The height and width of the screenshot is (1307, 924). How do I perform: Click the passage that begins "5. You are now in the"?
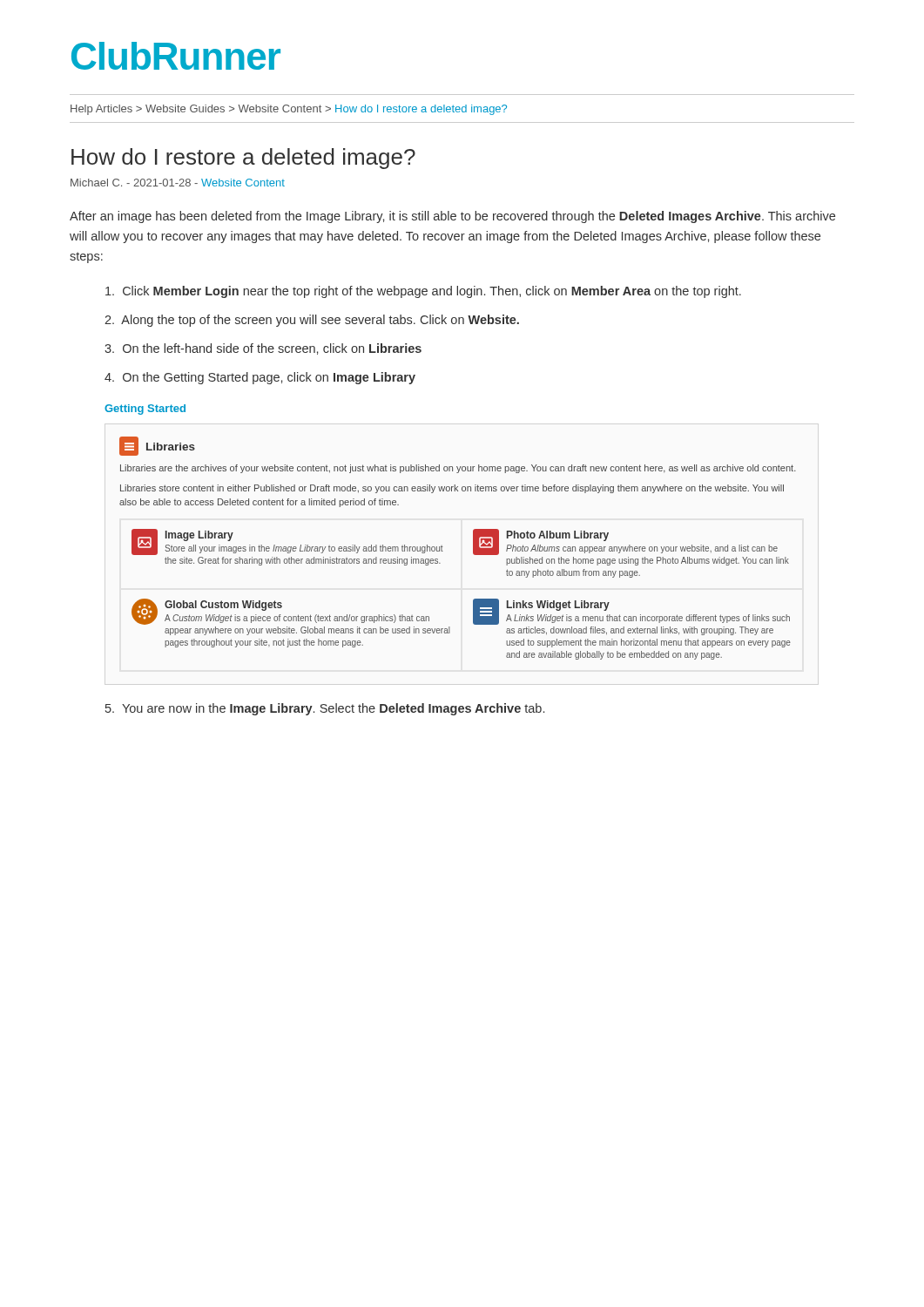click(325, 708)
